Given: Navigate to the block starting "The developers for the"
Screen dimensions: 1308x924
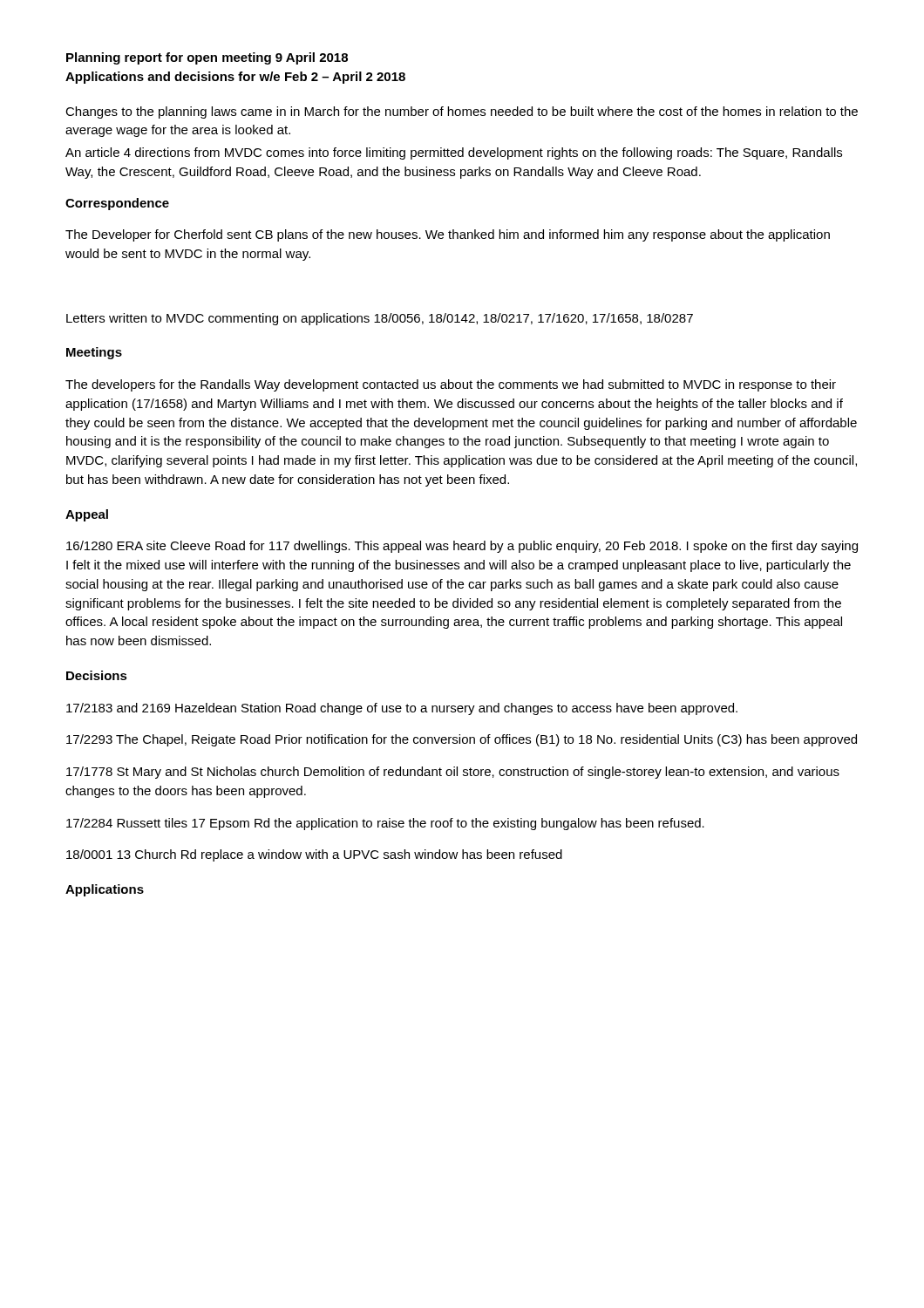Looking at the screenshot, I should pos(462,432).
